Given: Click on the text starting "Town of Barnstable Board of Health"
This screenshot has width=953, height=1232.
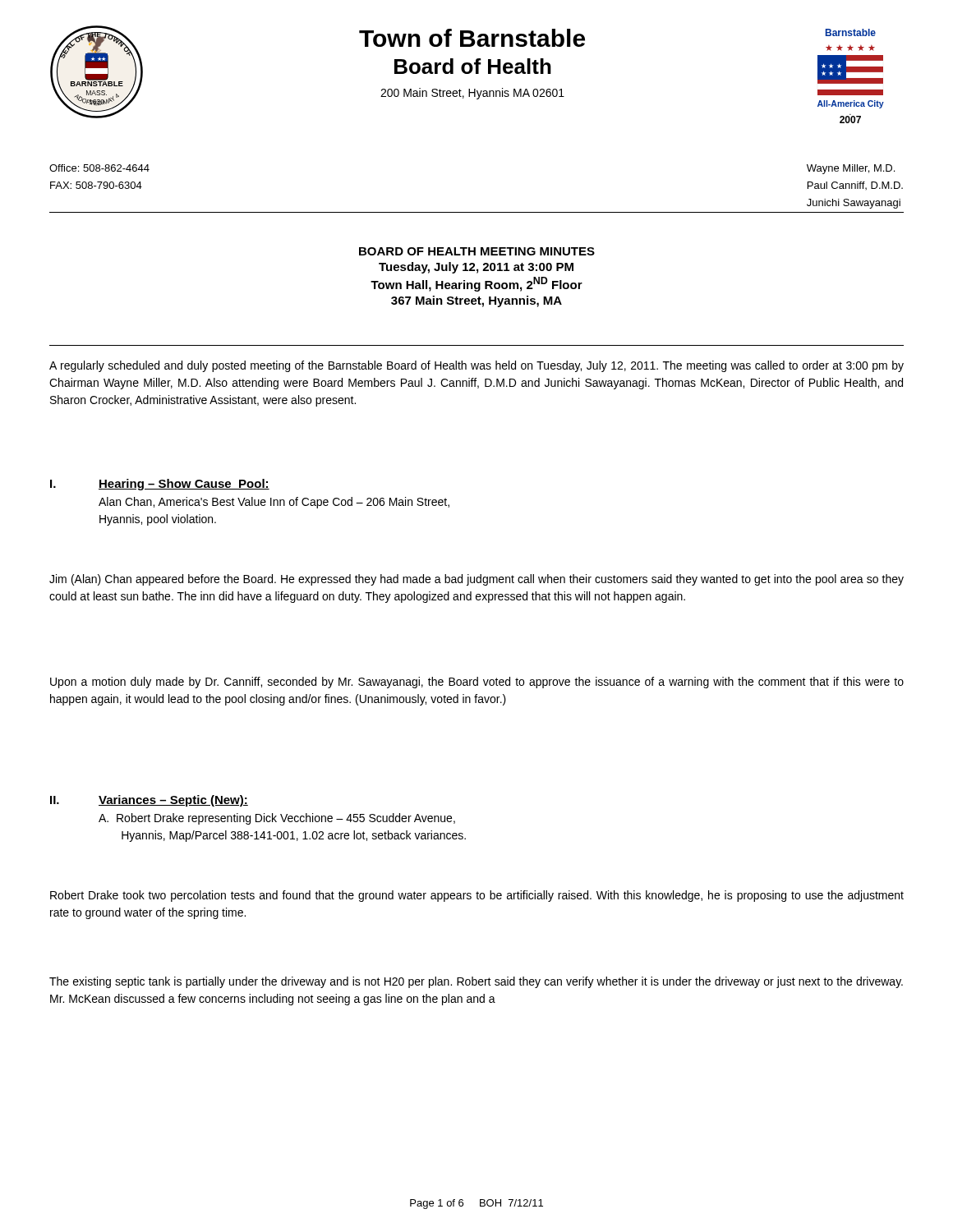Looking at the screenshot, I should pyautogui.click(x=472, y=62).
